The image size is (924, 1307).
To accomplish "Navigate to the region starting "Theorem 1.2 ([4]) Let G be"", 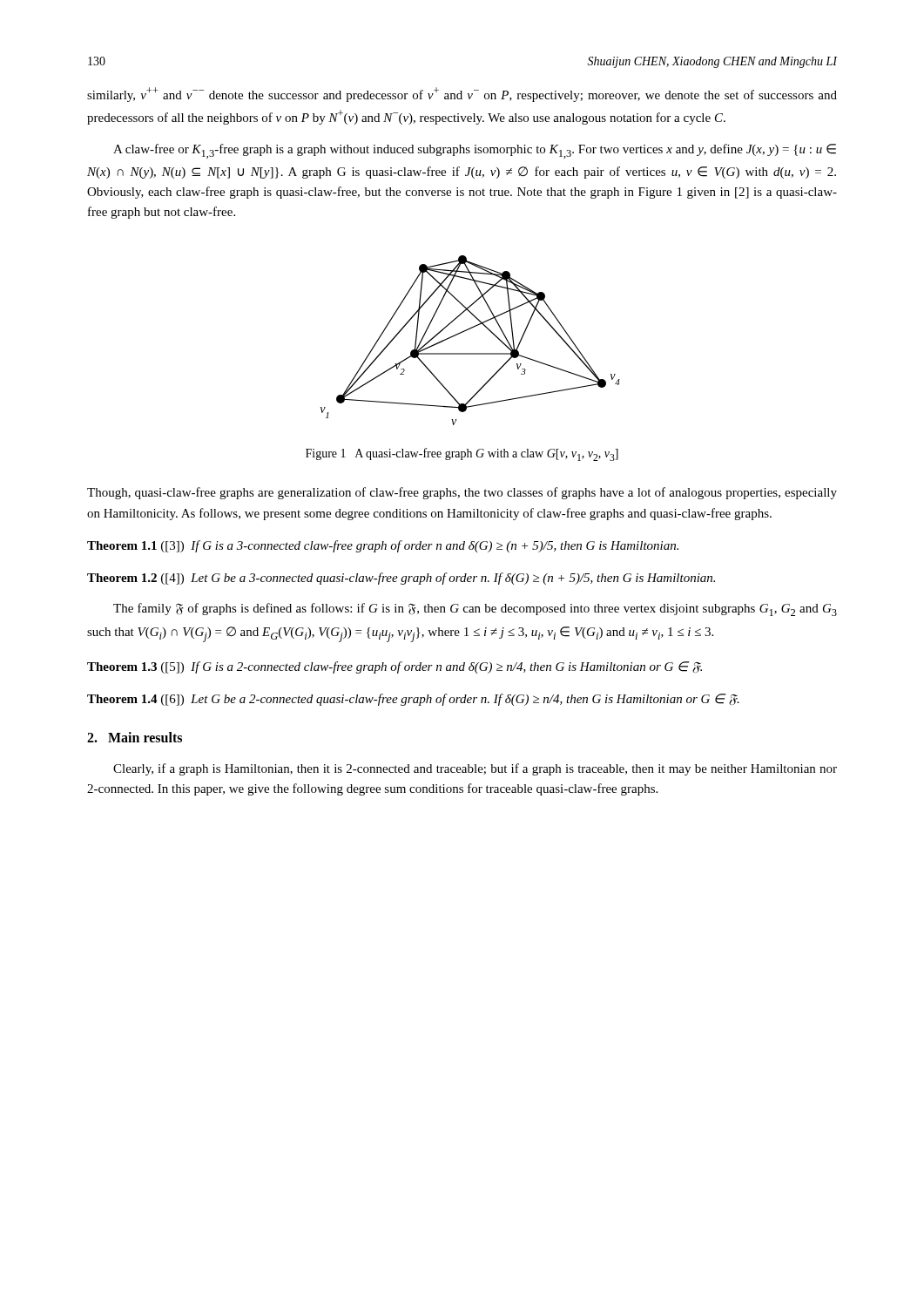I will coord(402,578).
